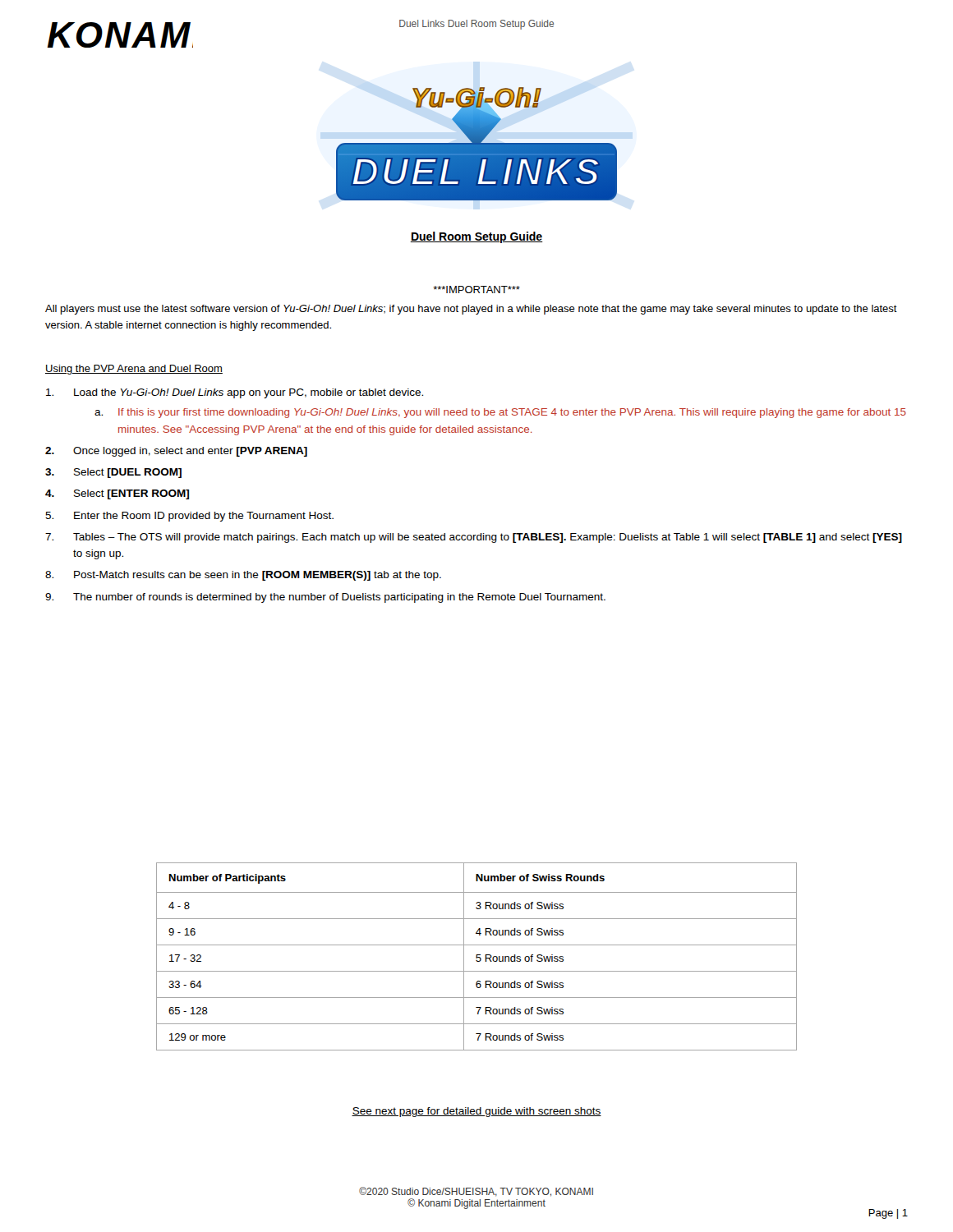Navigate to the block starting "4. Select [ENTER ROOM]"
This screenshot has width=953, height=1232.
pos(117,494)
